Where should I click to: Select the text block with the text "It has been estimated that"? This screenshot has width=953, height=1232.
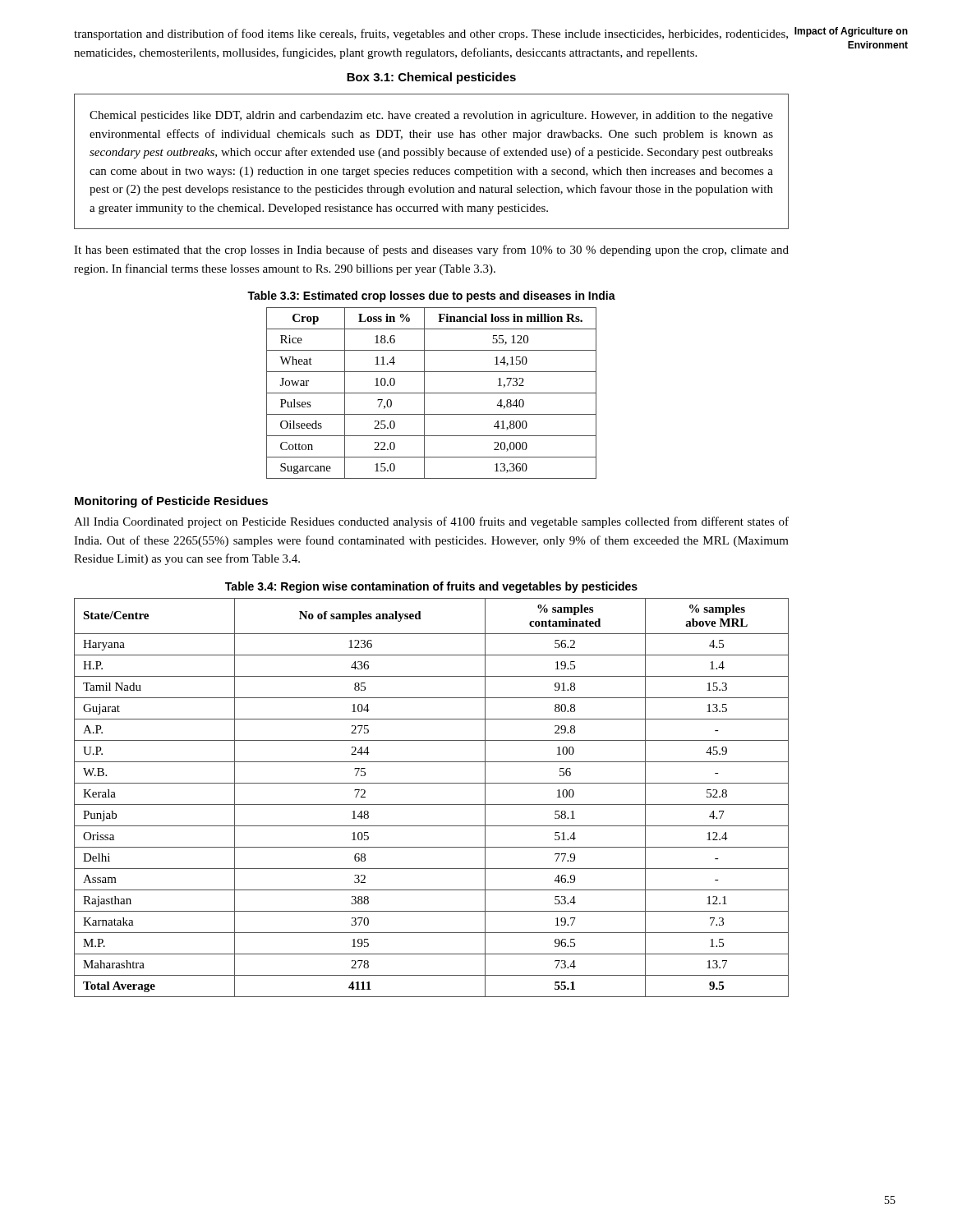point(431,259)
